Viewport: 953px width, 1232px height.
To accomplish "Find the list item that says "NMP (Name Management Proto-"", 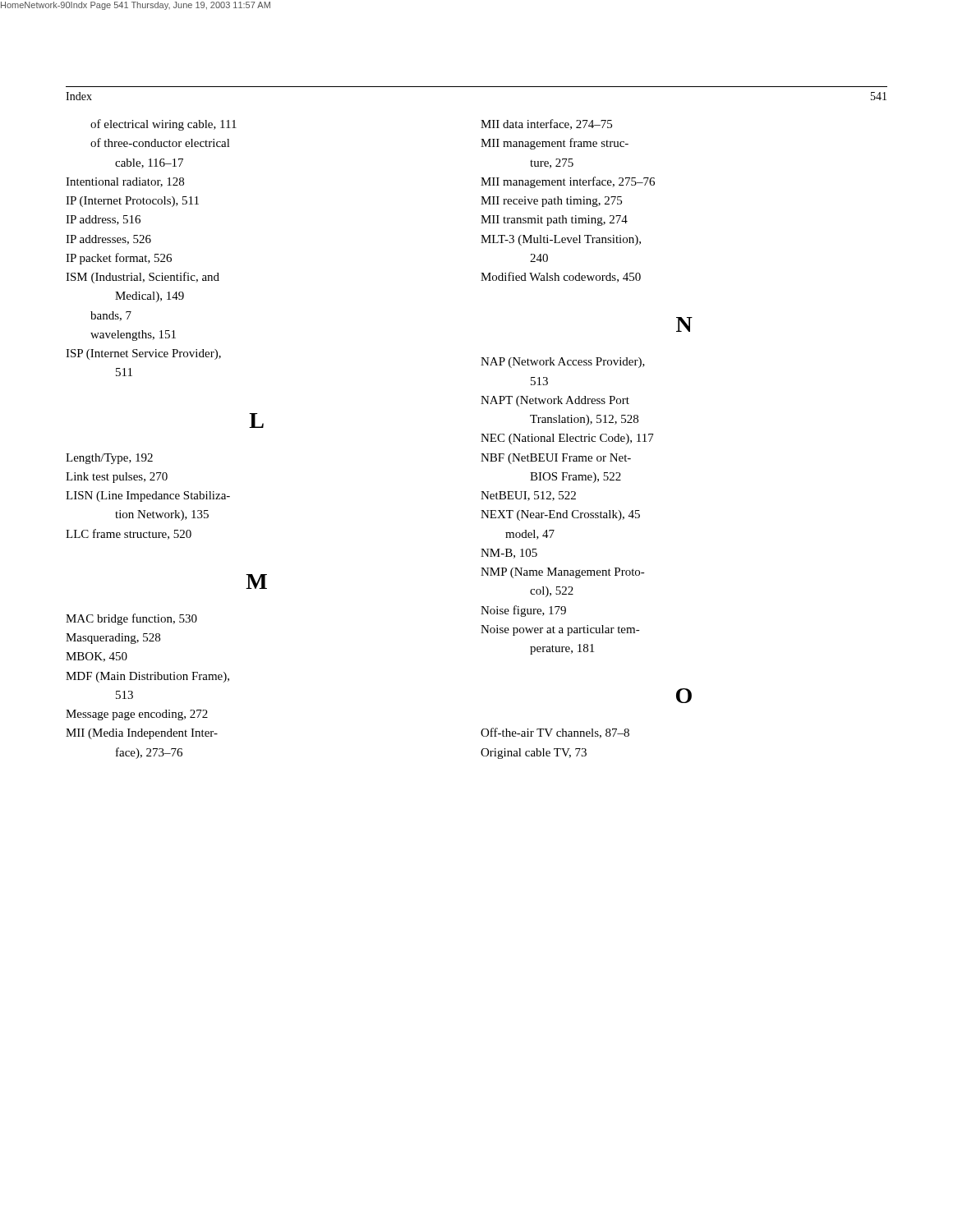I will click(563, 572).
